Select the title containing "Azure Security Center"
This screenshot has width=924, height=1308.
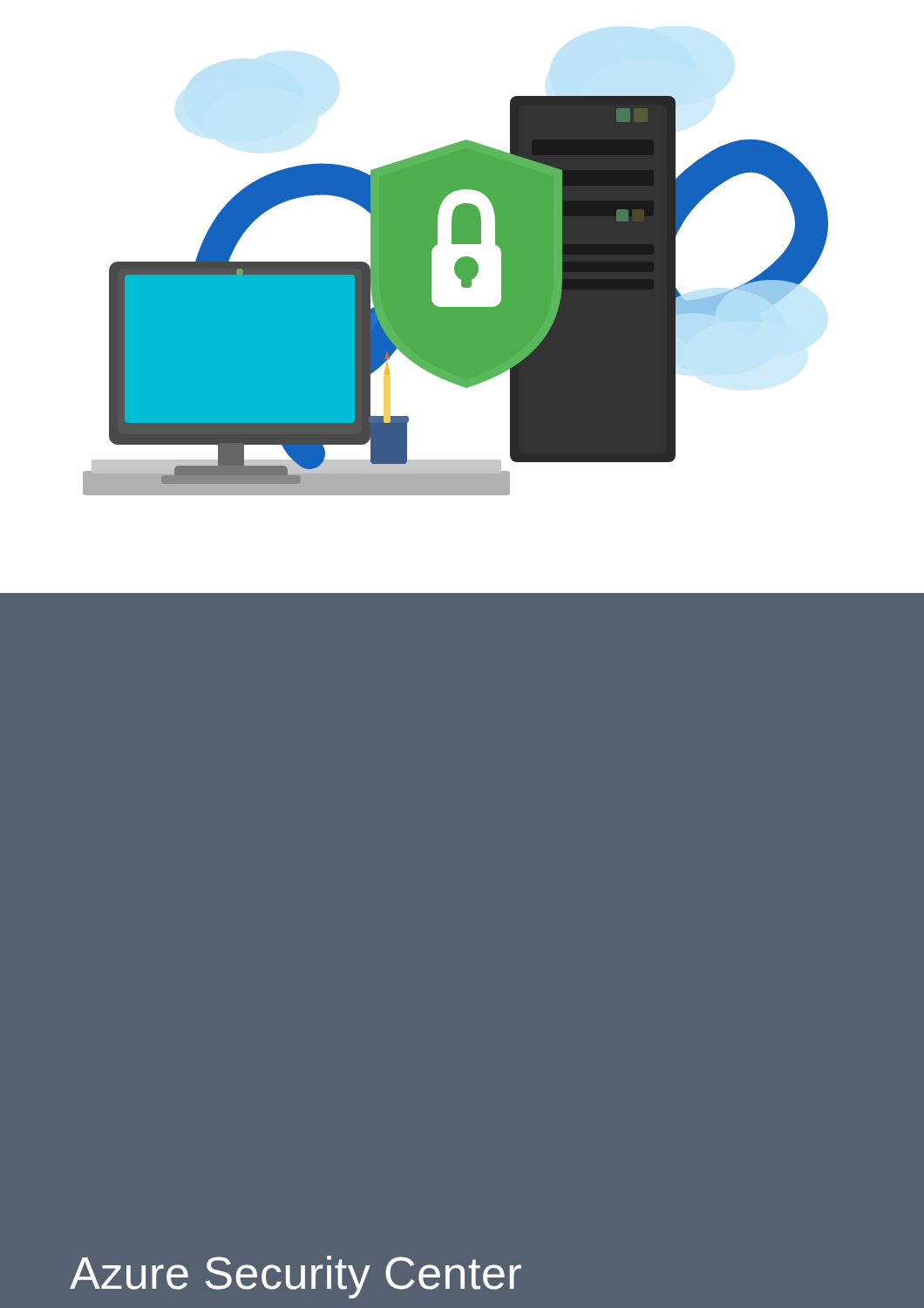pos(296,1273)
